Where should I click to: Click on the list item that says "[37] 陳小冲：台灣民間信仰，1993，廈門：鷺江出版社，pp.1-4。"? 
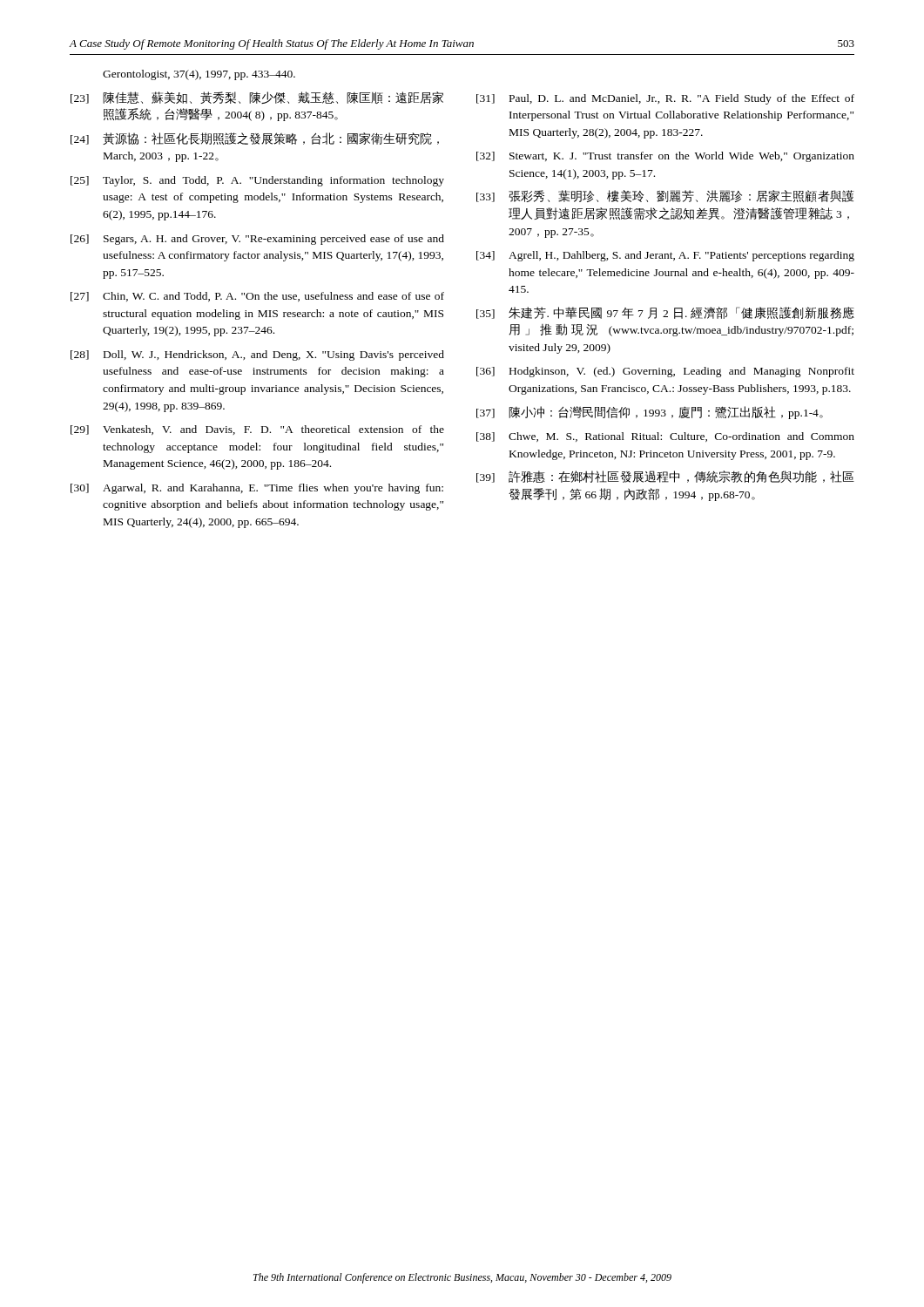tap(665, 412)
